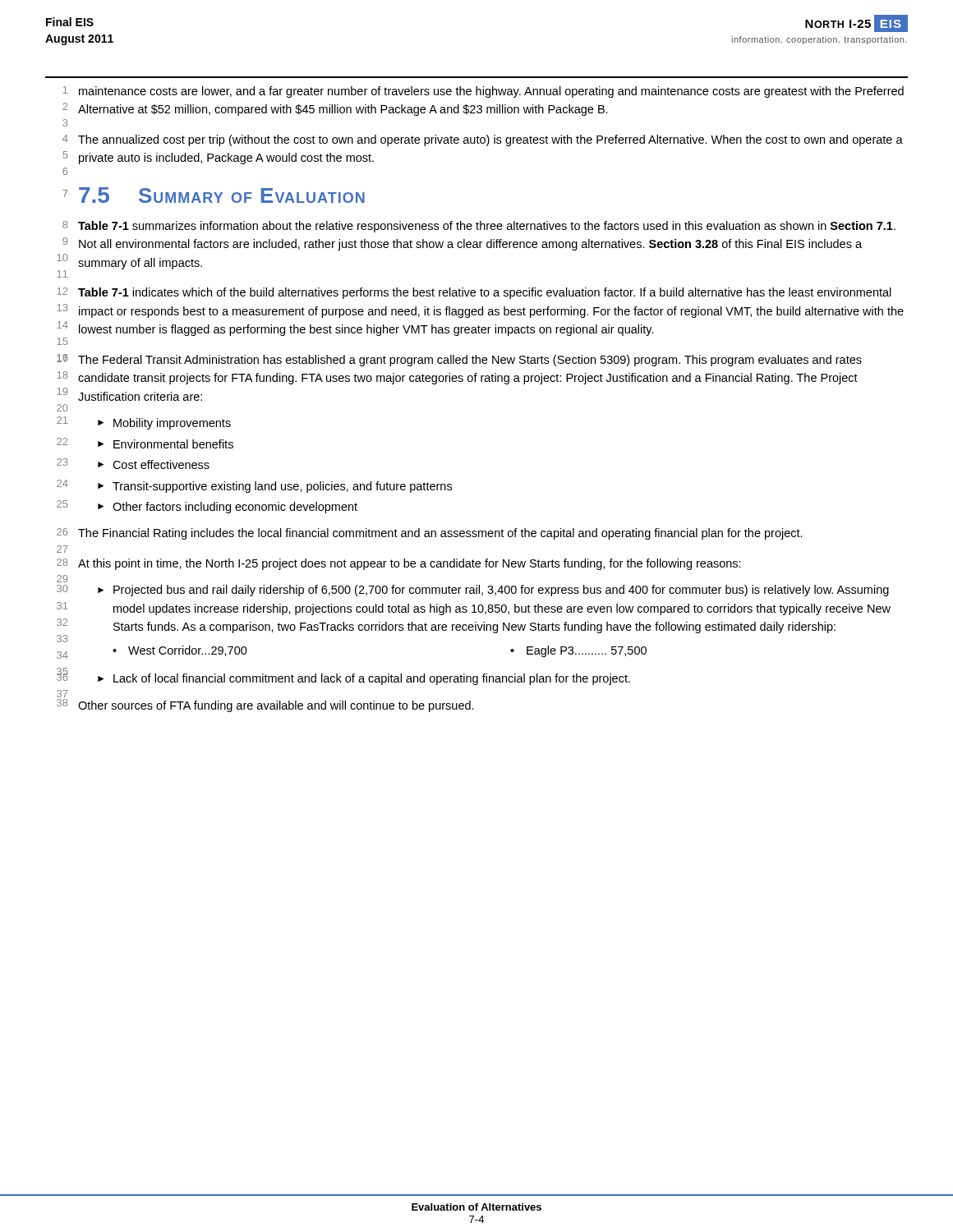Find the text block starting "24 ► Transit-supportive existing land"
This screenshot has width=953, height=1232.
[x=275, y=487]
